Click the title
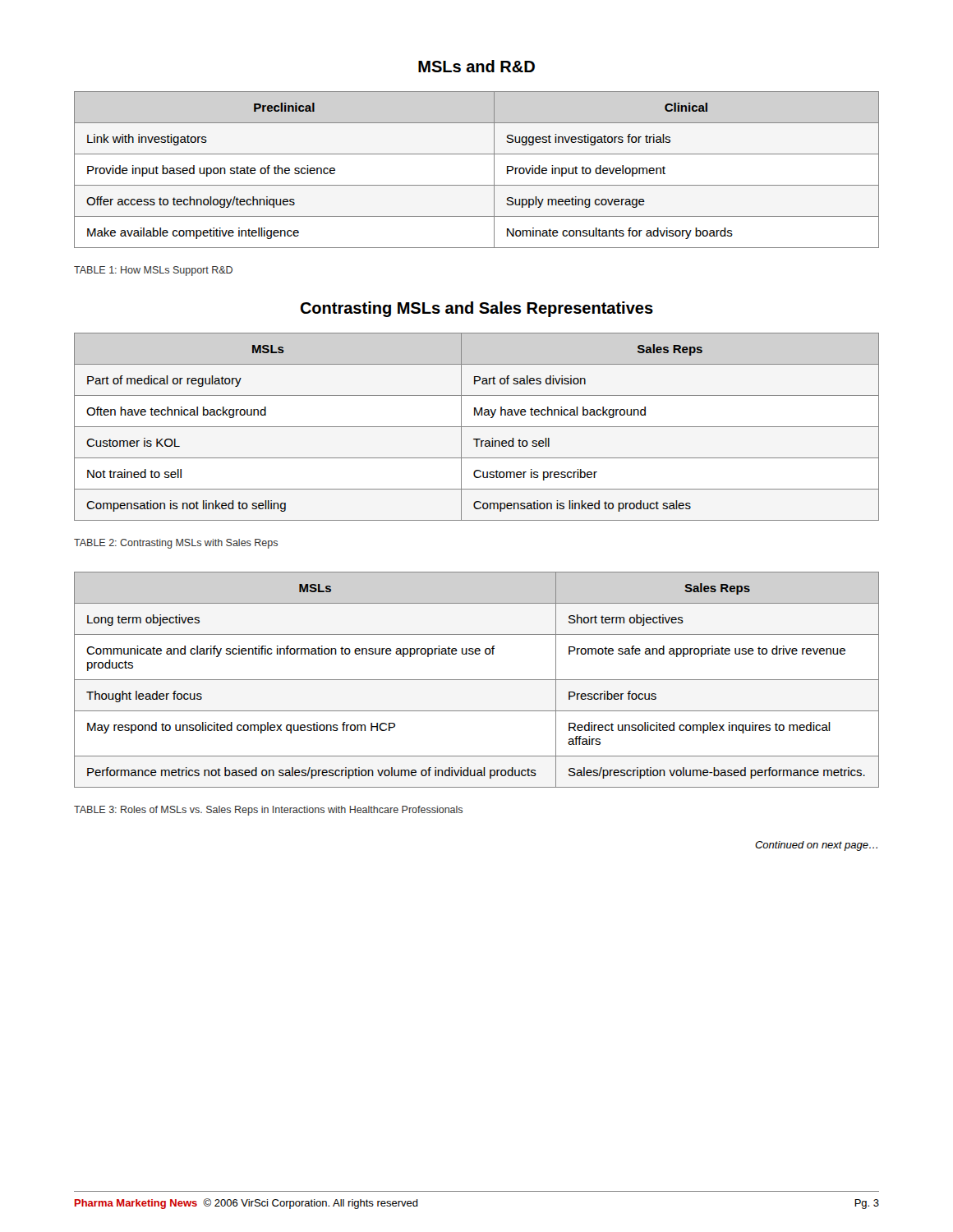The width and height of the screenshot is (953, 1232). point(476,67)
